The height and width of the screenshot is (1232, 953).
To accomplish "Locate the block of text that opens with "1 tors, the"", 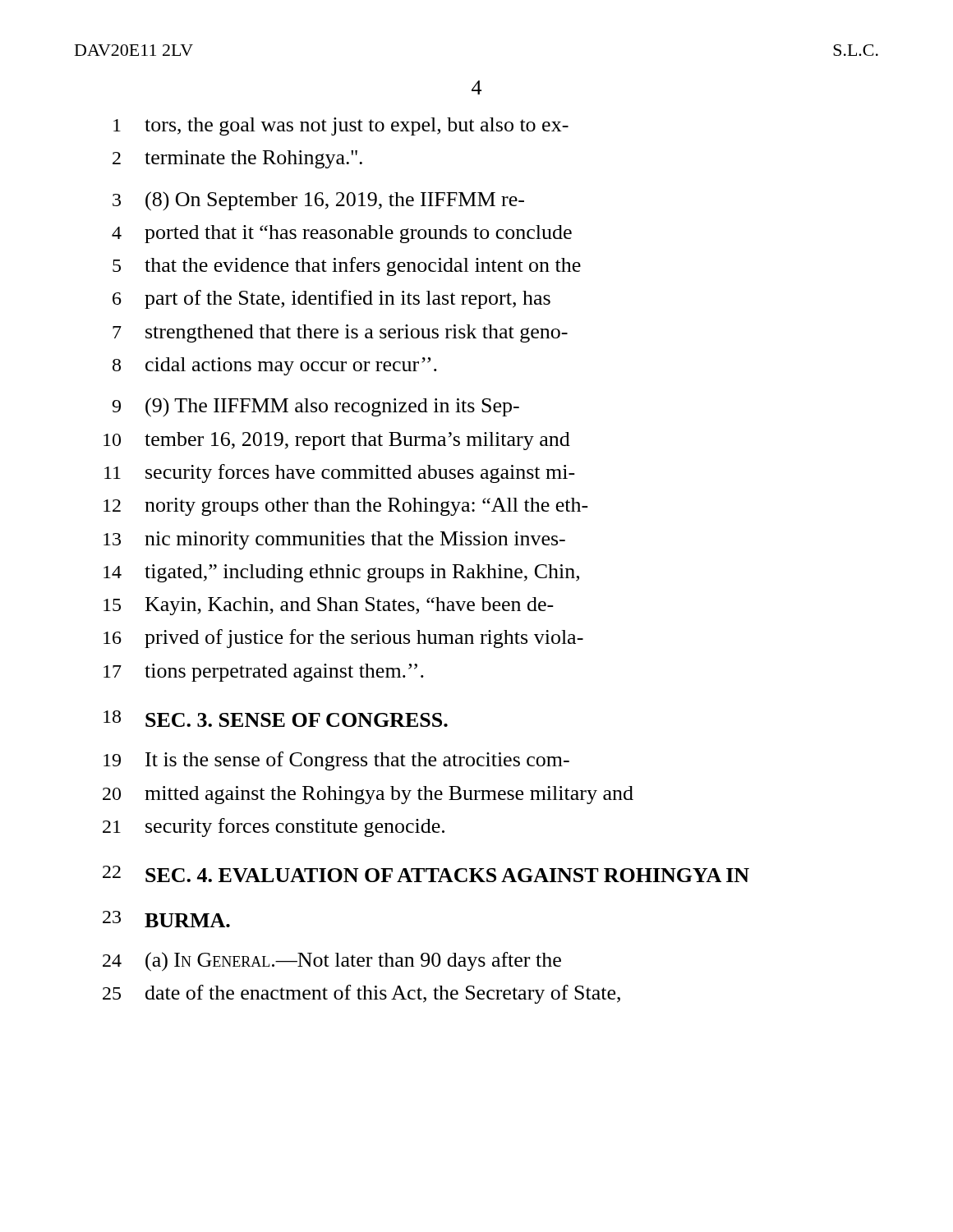I will 476,125.
